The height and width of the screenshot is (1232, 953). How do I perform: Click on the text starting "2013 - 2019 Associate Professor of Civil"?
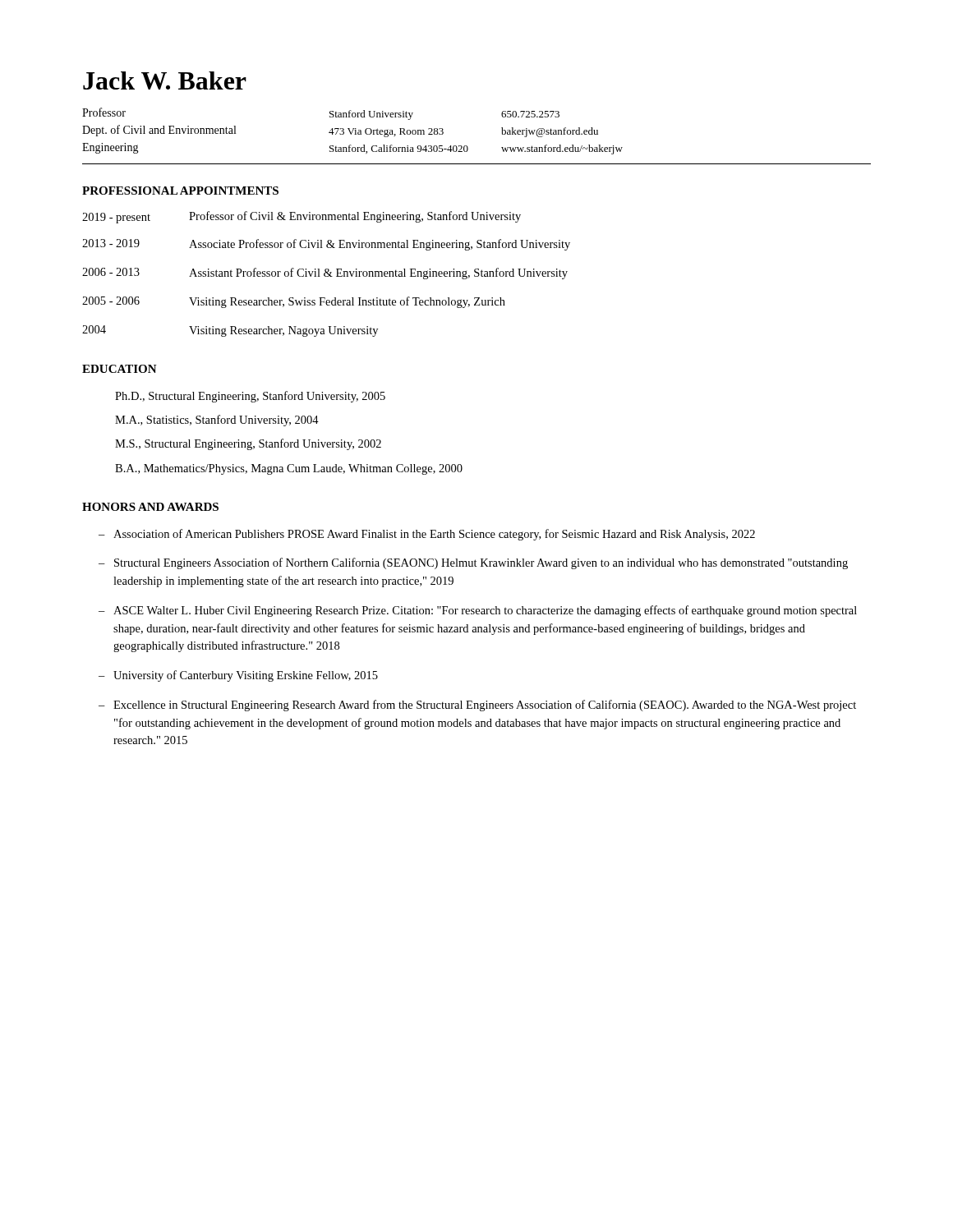[476, 245]
